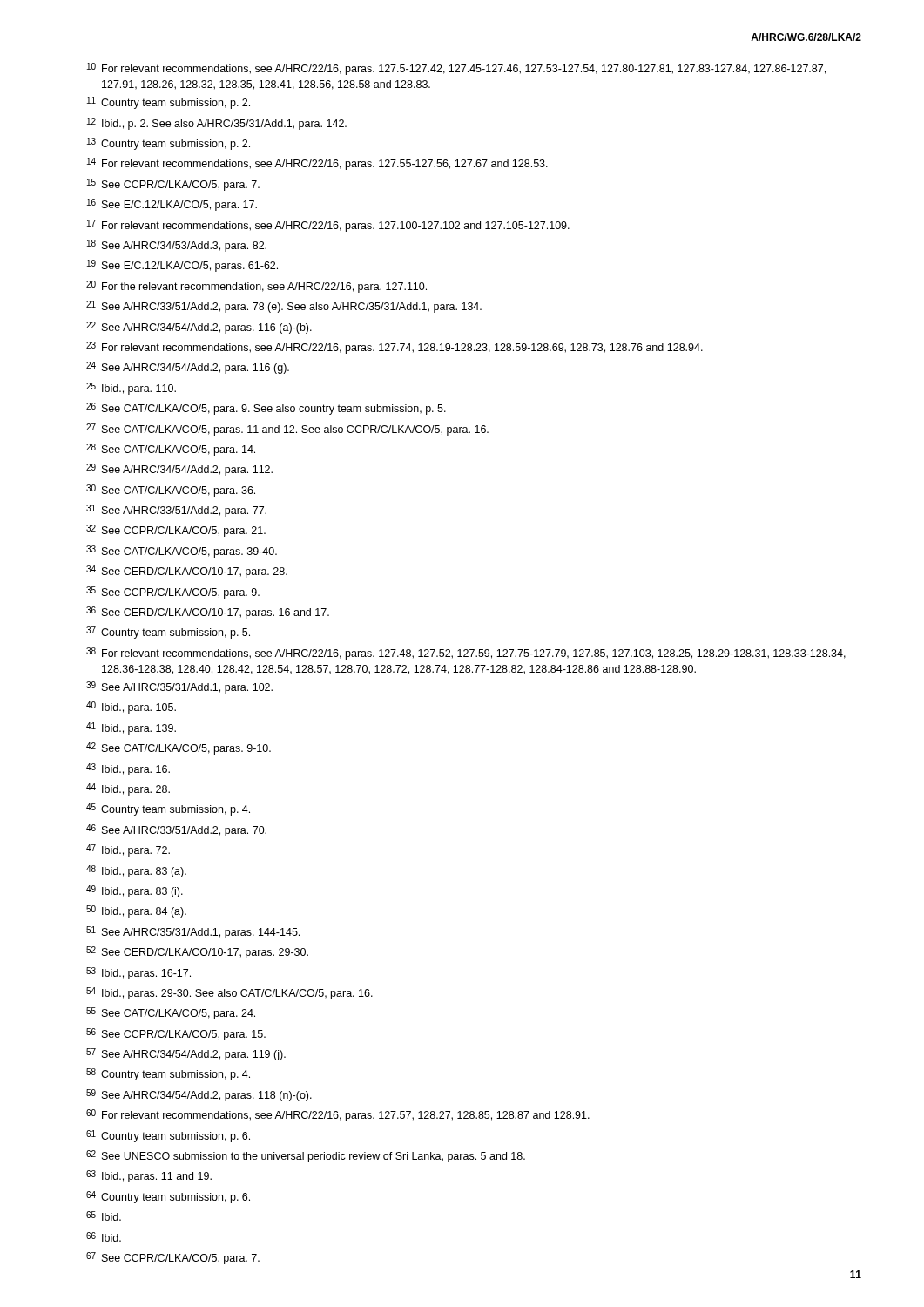Locate the footnote with the text "48 Ibid., para. 83"
Image resolution: width=924 pixels, height=1307 pixels.
click(136, 871)
